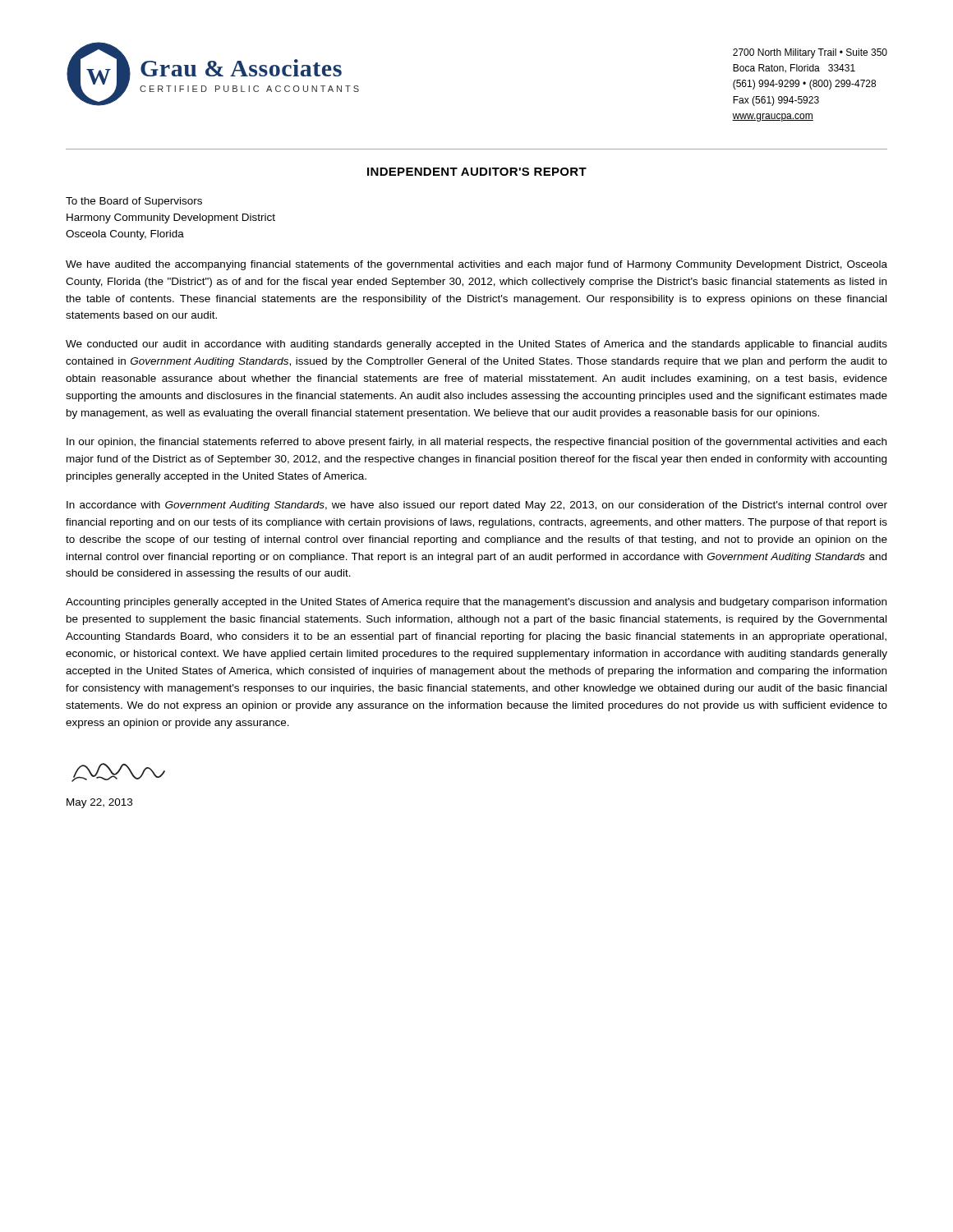This screenshot has height=1232, width=953.
Task: Find the illustration
Action: 476,772
